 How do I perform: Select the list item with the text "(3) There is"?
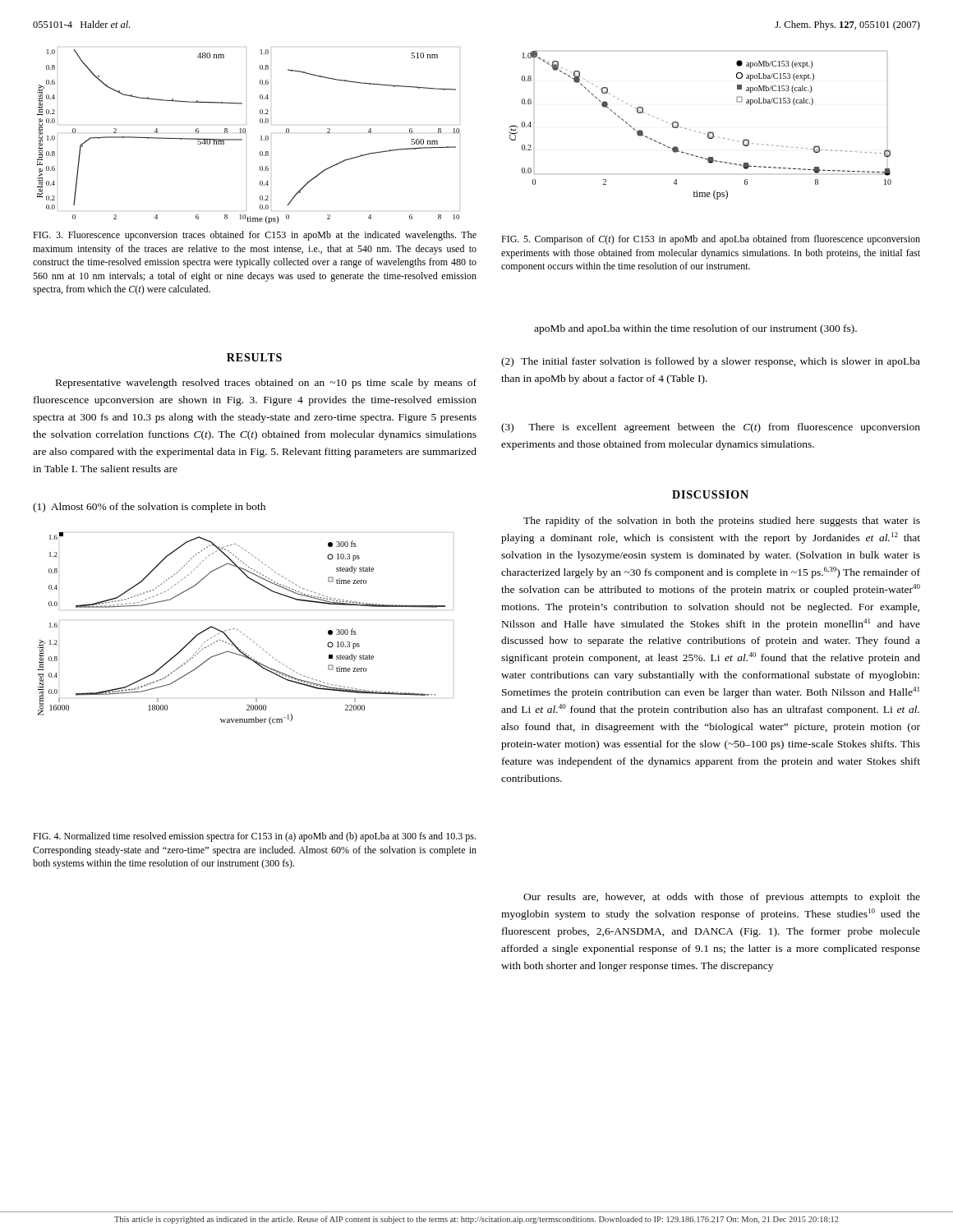click(711, 436)
